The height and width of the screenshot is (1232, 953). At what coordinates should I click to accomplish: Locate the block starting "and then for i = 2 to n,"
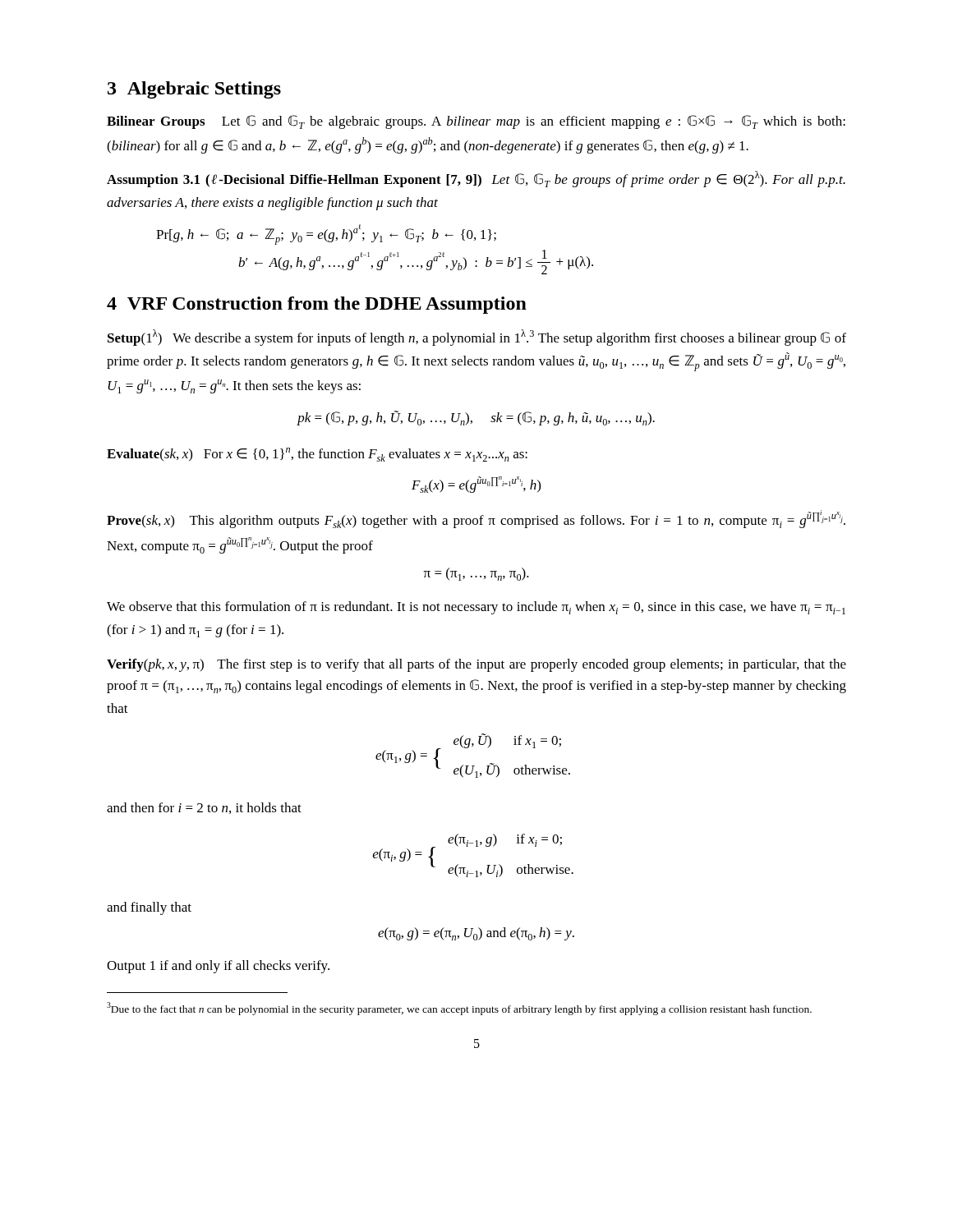tap(204, 808)
